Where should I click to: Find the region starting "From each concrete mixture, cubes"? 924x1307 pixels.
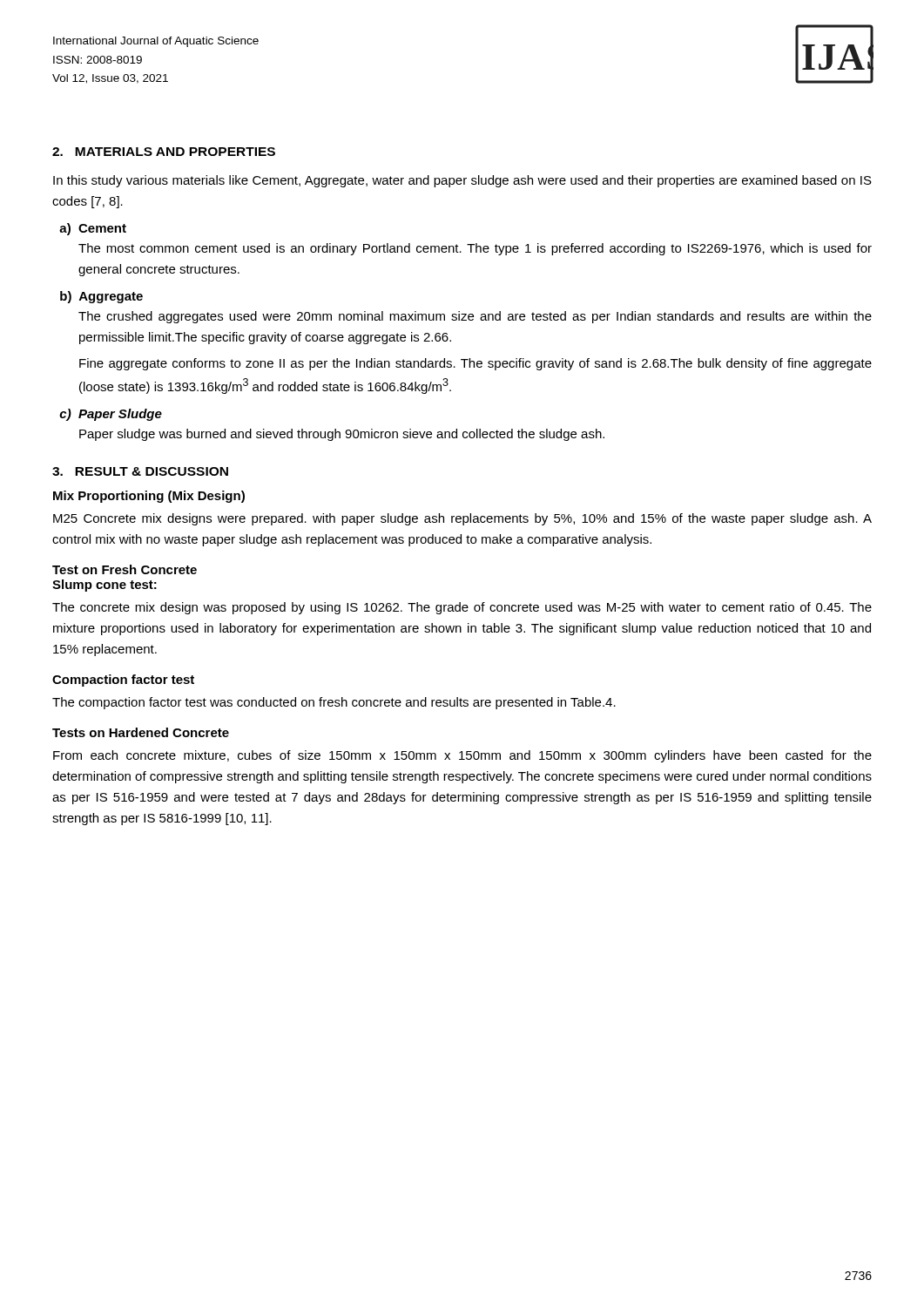click(462, 786)
